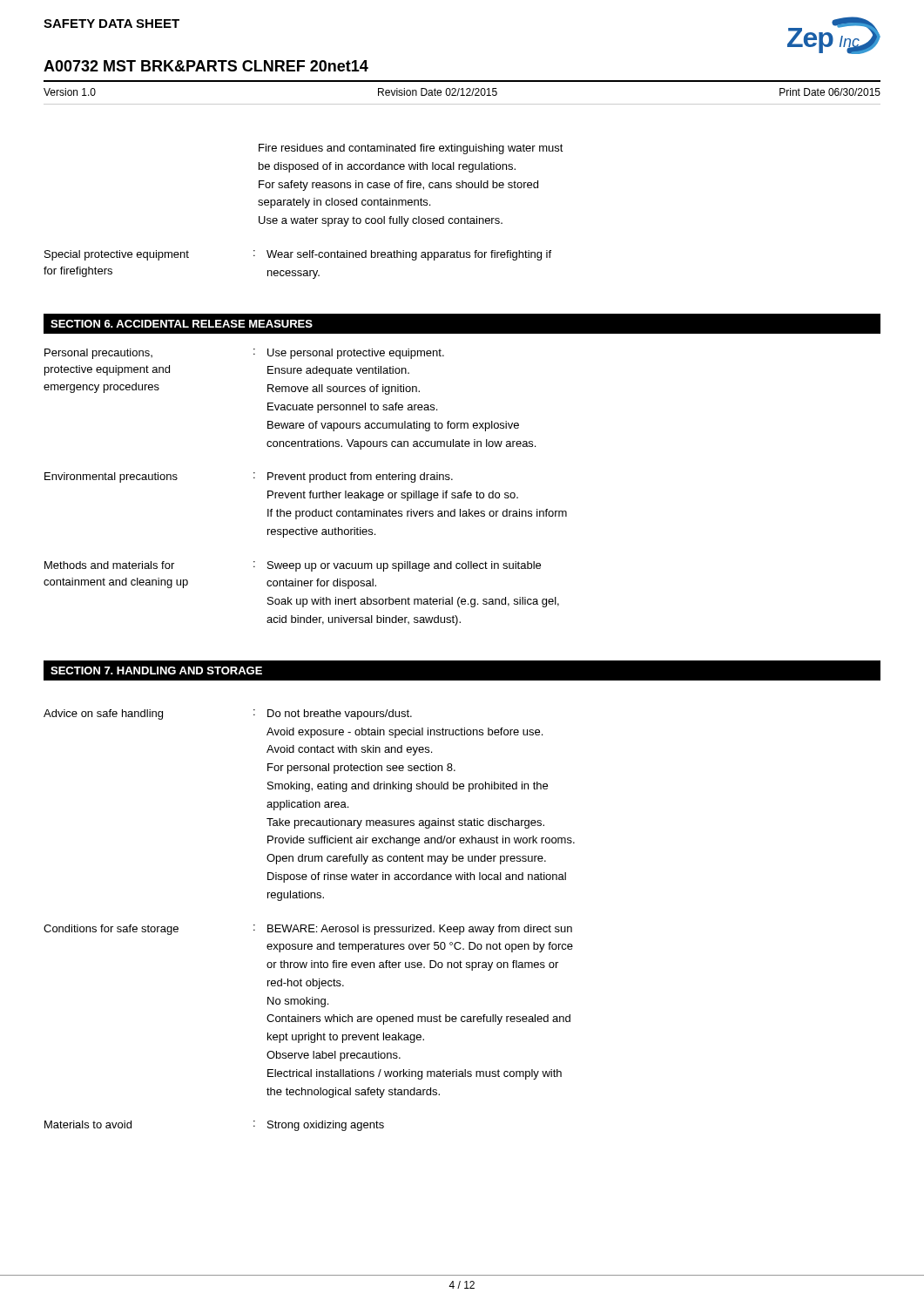Where is the passage that starts "Use personal protective equipment. Ensure adequate ventilation. Remove"?

(x=402, y=397)
